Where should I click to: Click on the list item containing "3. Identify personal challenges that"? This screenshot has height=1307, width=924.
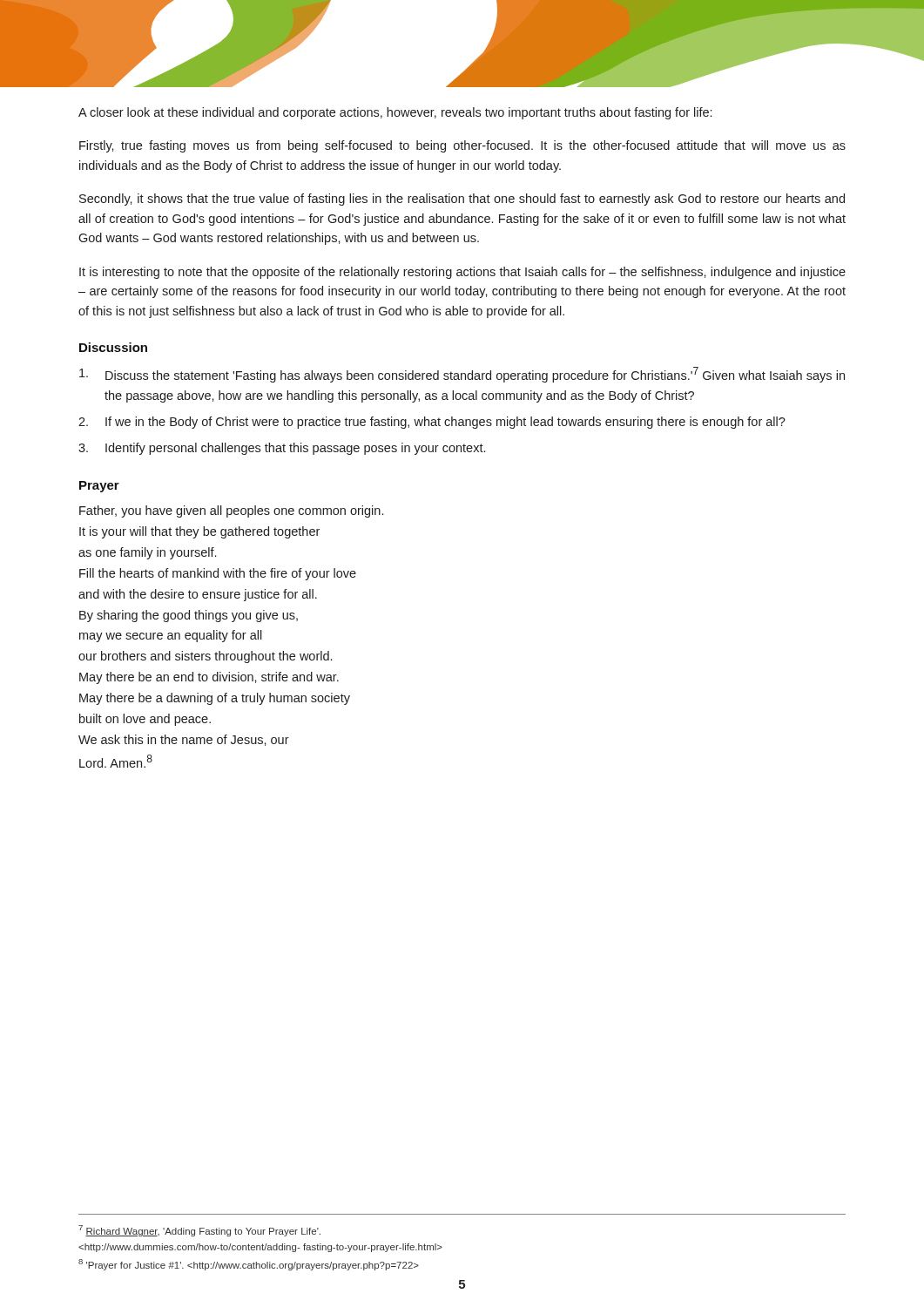click(x=462, y=448)
